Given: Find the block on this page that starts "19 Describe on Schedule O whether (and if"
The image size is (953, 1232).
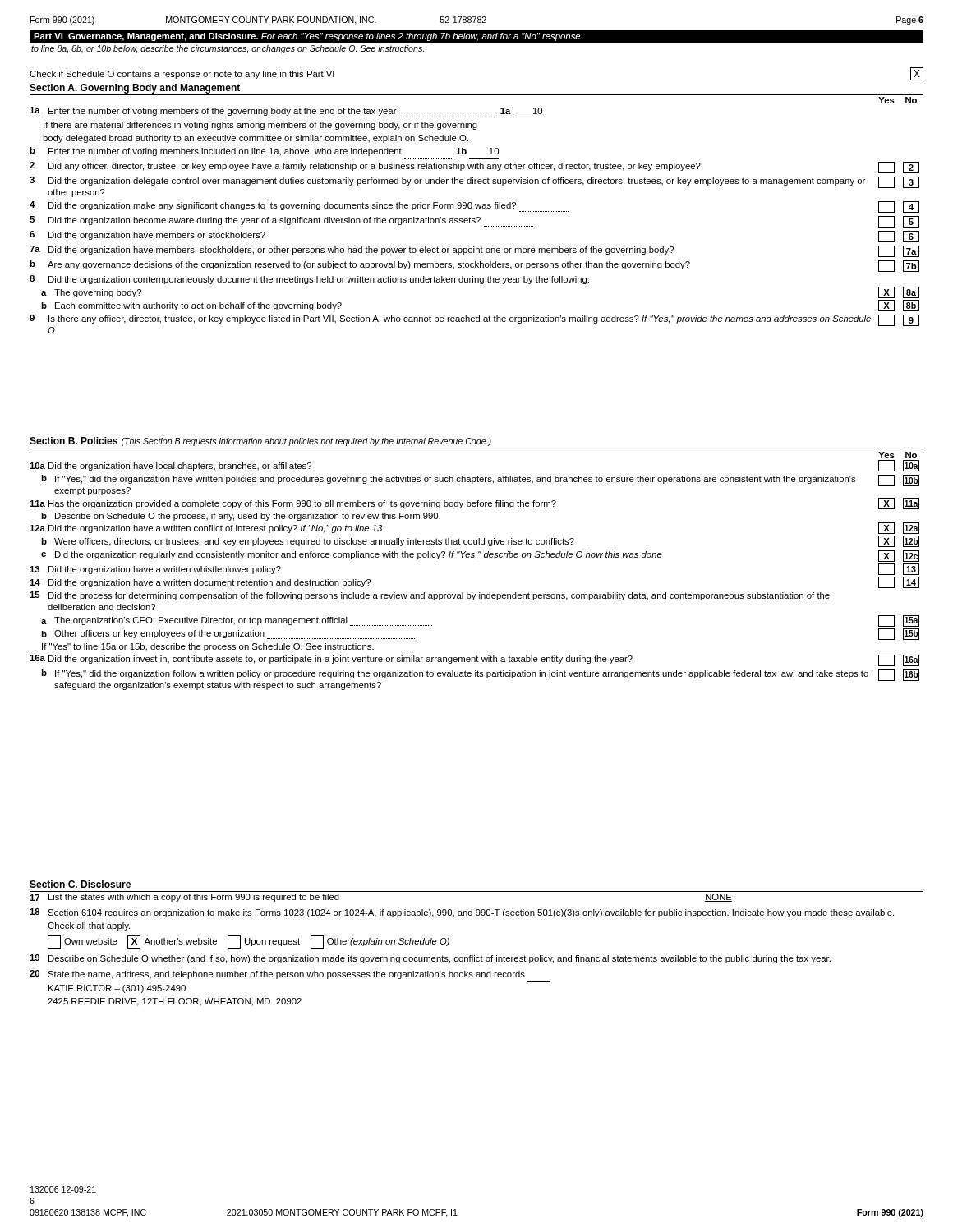Looking at the screenshot, I should pos(476,959).
